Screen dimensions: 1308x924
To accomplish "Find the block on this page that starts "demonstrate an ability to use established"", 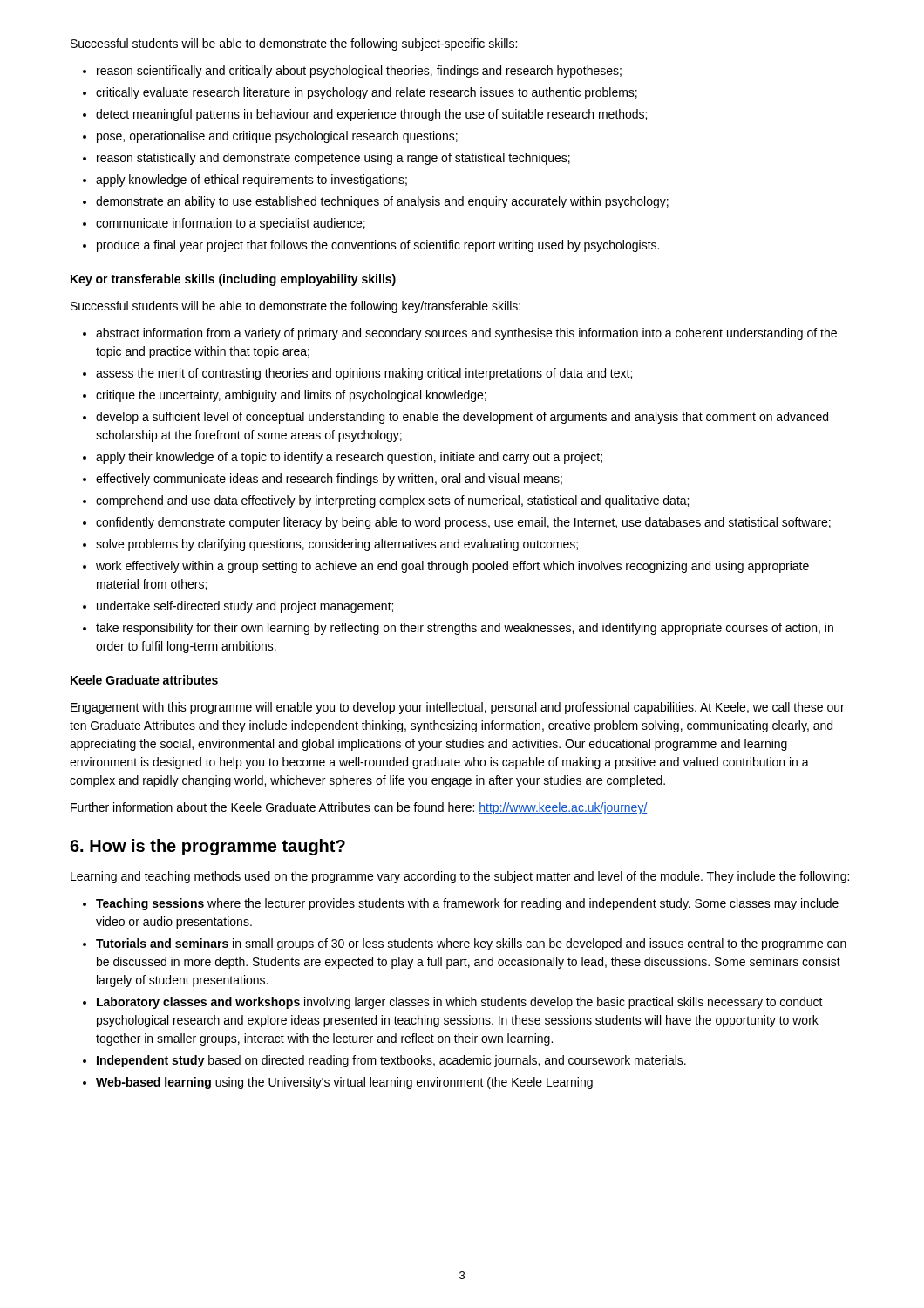I will [475, 202].
